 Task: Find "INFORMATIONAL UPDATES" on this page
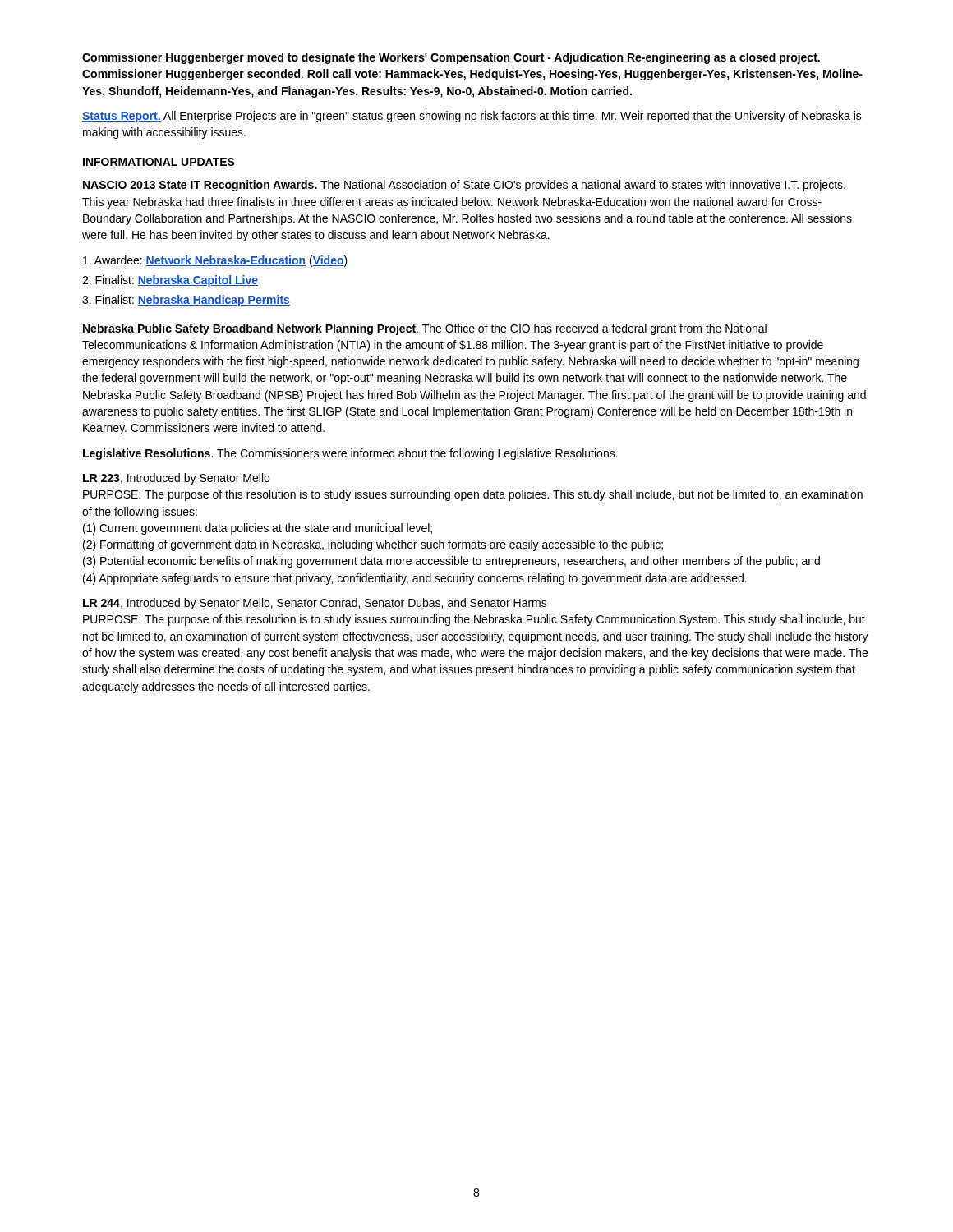click(x=159, y=162)
